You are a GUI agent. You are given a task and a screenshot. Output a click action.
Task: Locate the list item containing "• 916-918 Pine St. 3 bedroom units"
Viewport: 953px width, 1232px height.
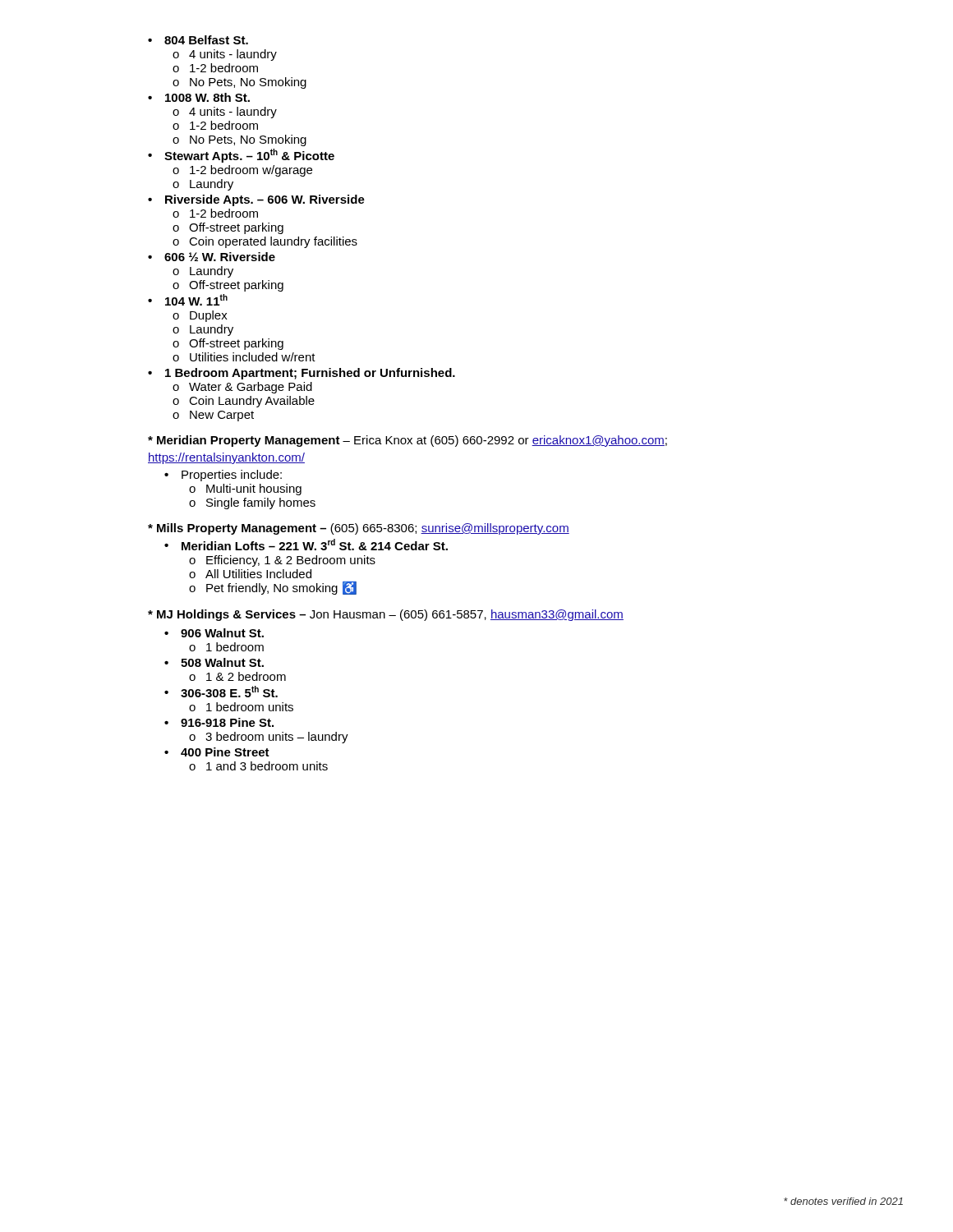click(x=256, y=729)
